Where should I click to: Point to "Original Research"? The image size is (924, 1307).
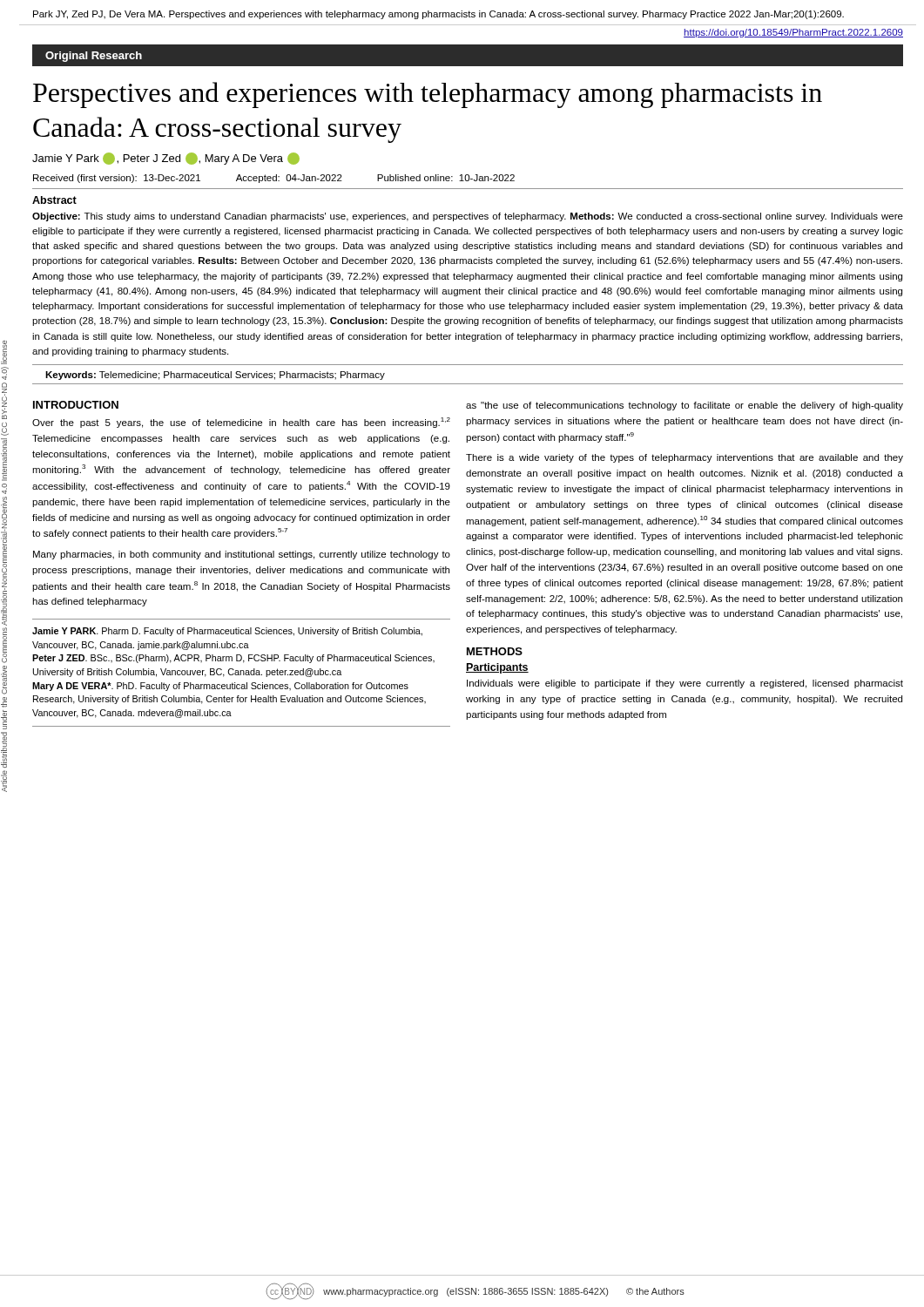(x=94, y=55)
